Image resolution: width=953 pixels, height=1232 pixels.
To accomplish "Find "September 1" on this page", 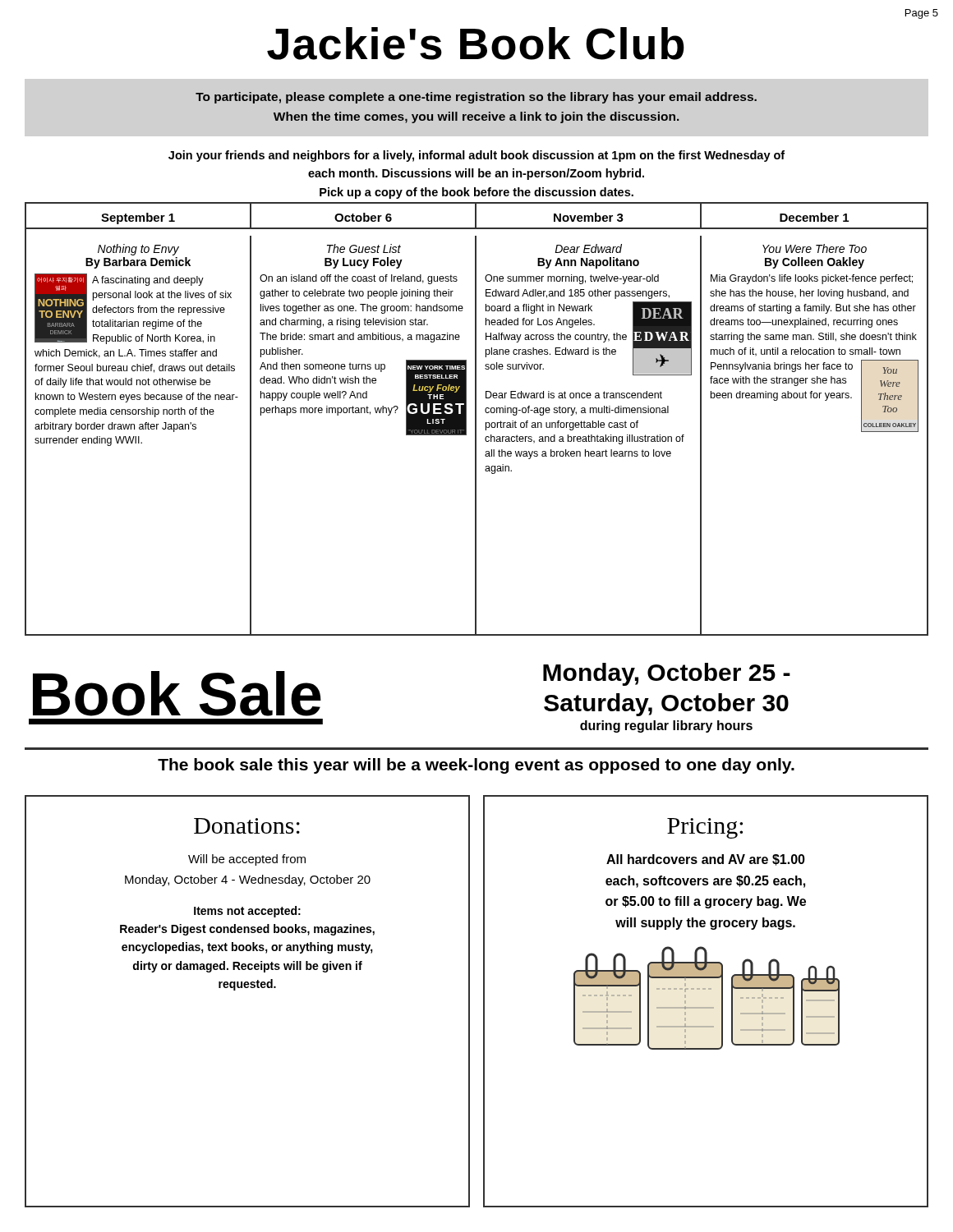I will coord(138,217).
